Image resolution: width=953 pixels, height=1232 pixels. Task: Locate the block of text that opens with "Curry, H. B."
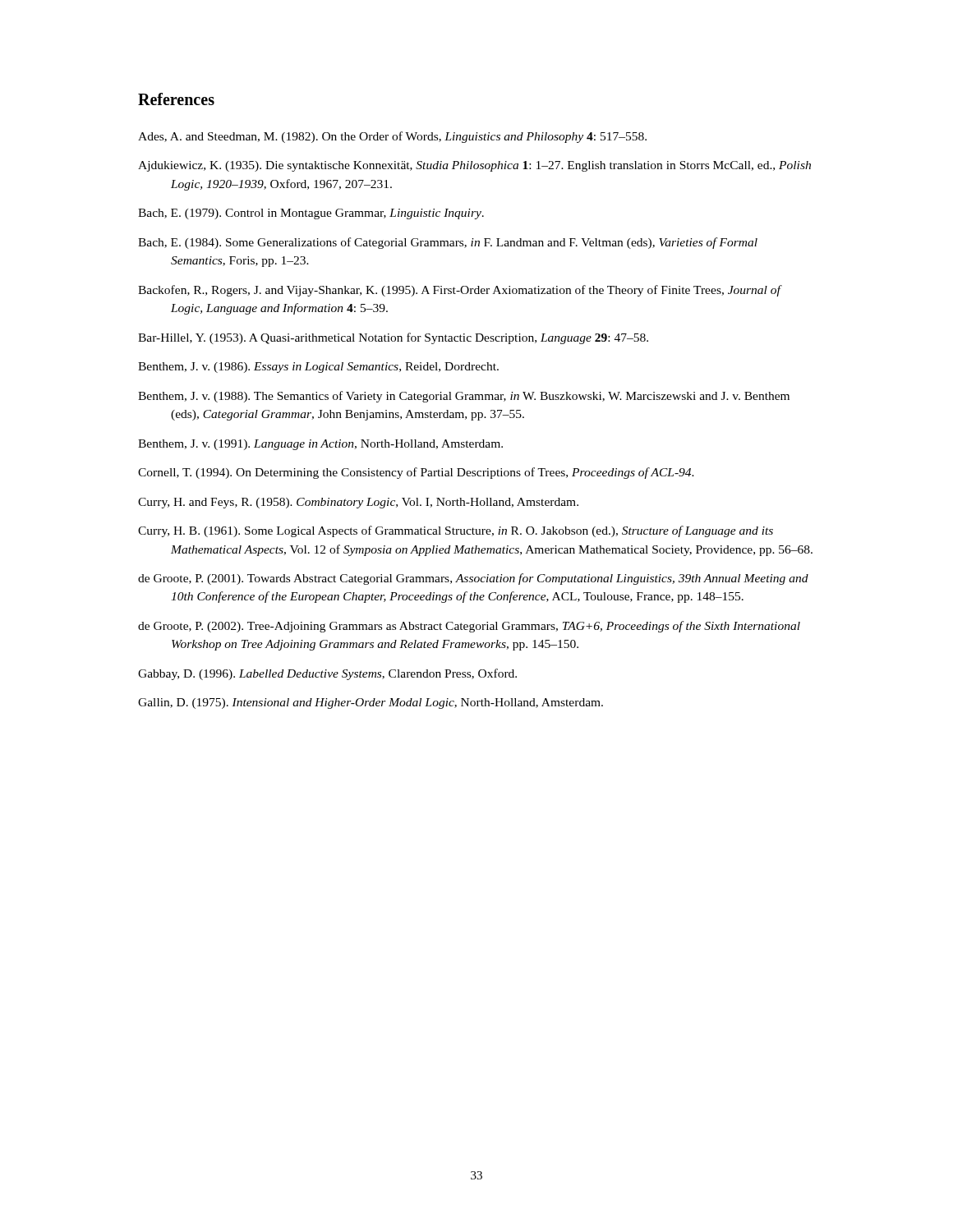point(476,539)
